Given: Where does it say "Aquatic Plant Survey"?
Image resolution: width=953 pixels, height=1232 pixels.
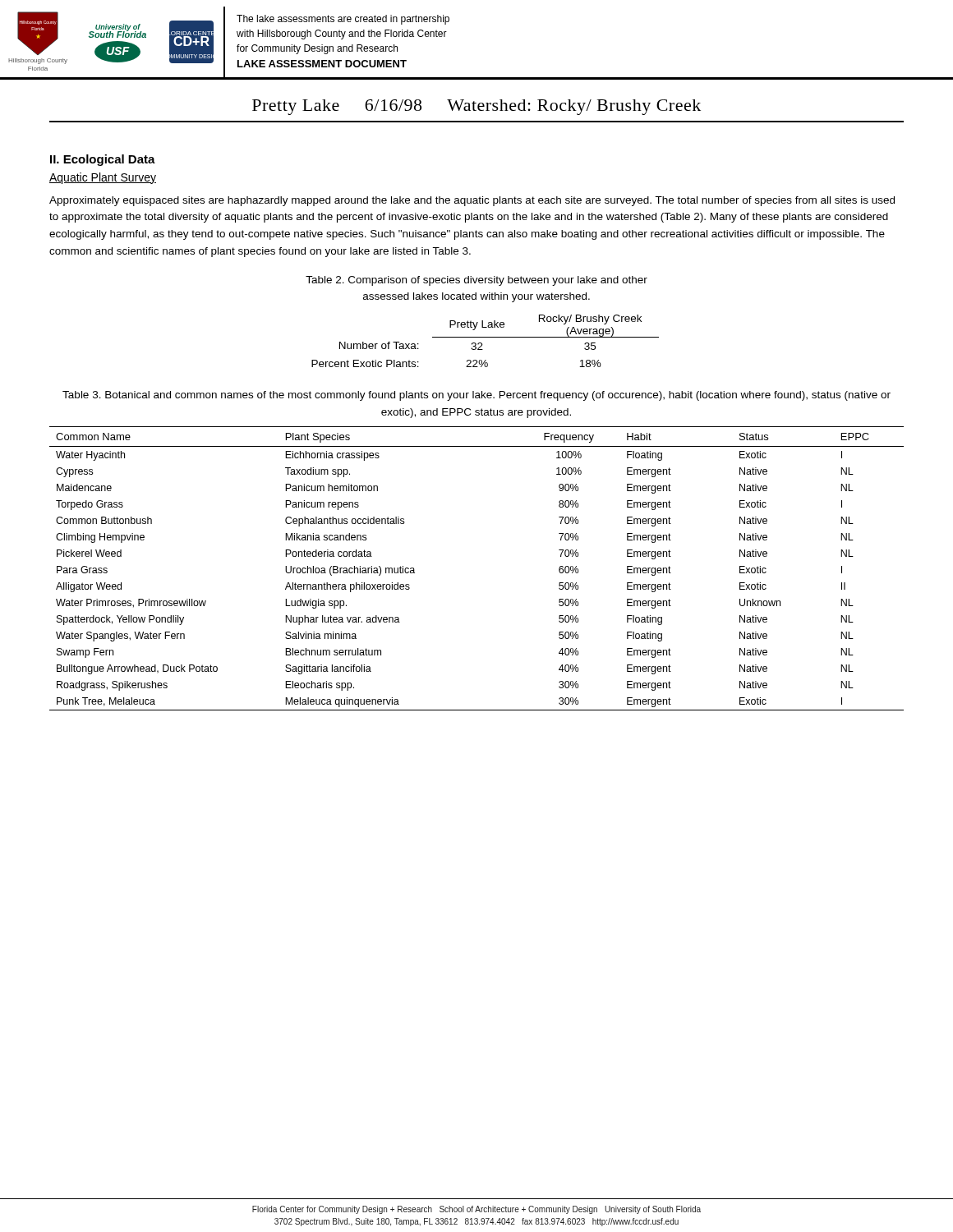Looking at the screenshot, I should (x=103, y=178).
